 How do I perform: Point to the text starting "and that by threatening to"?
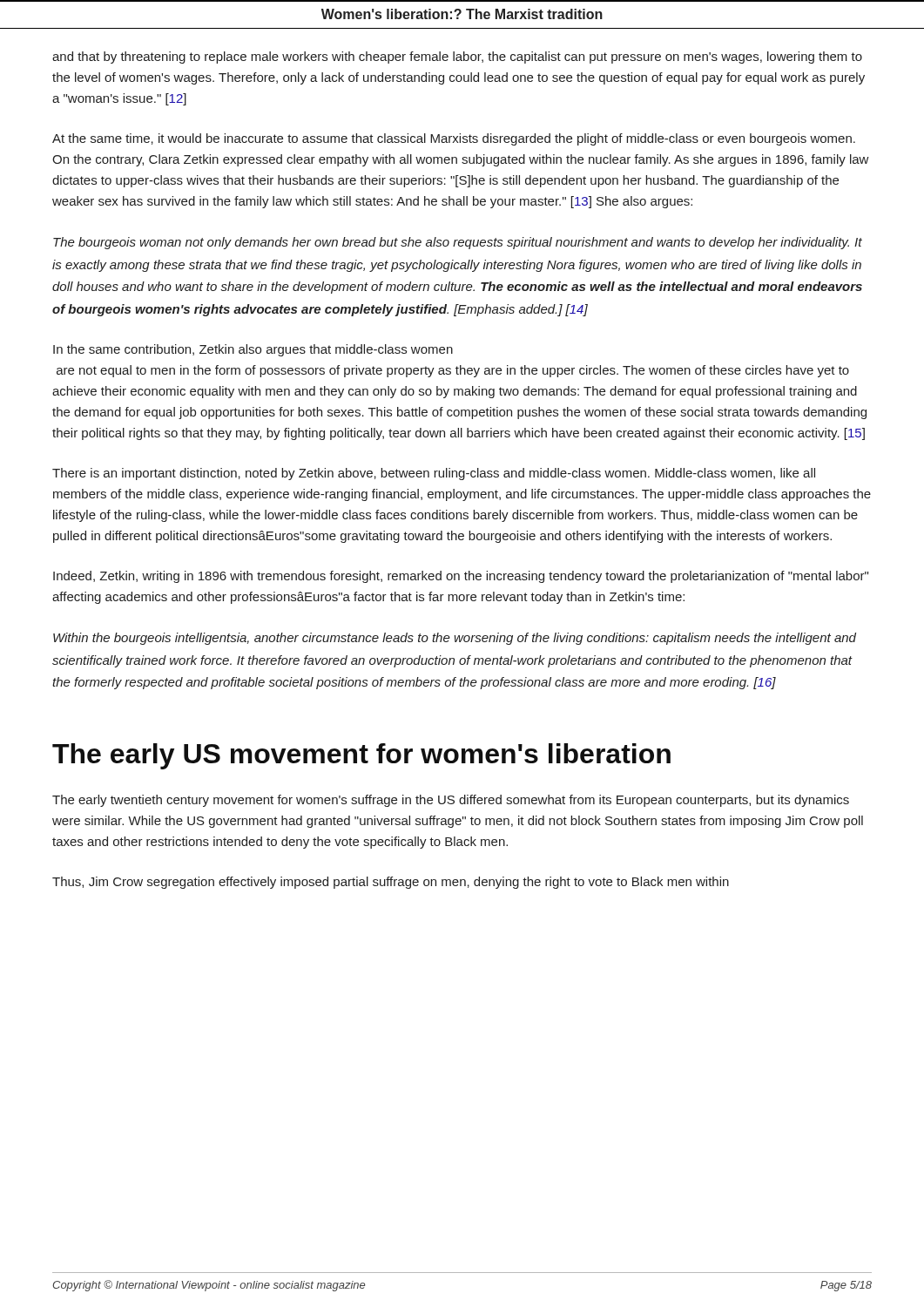point(459,77)
